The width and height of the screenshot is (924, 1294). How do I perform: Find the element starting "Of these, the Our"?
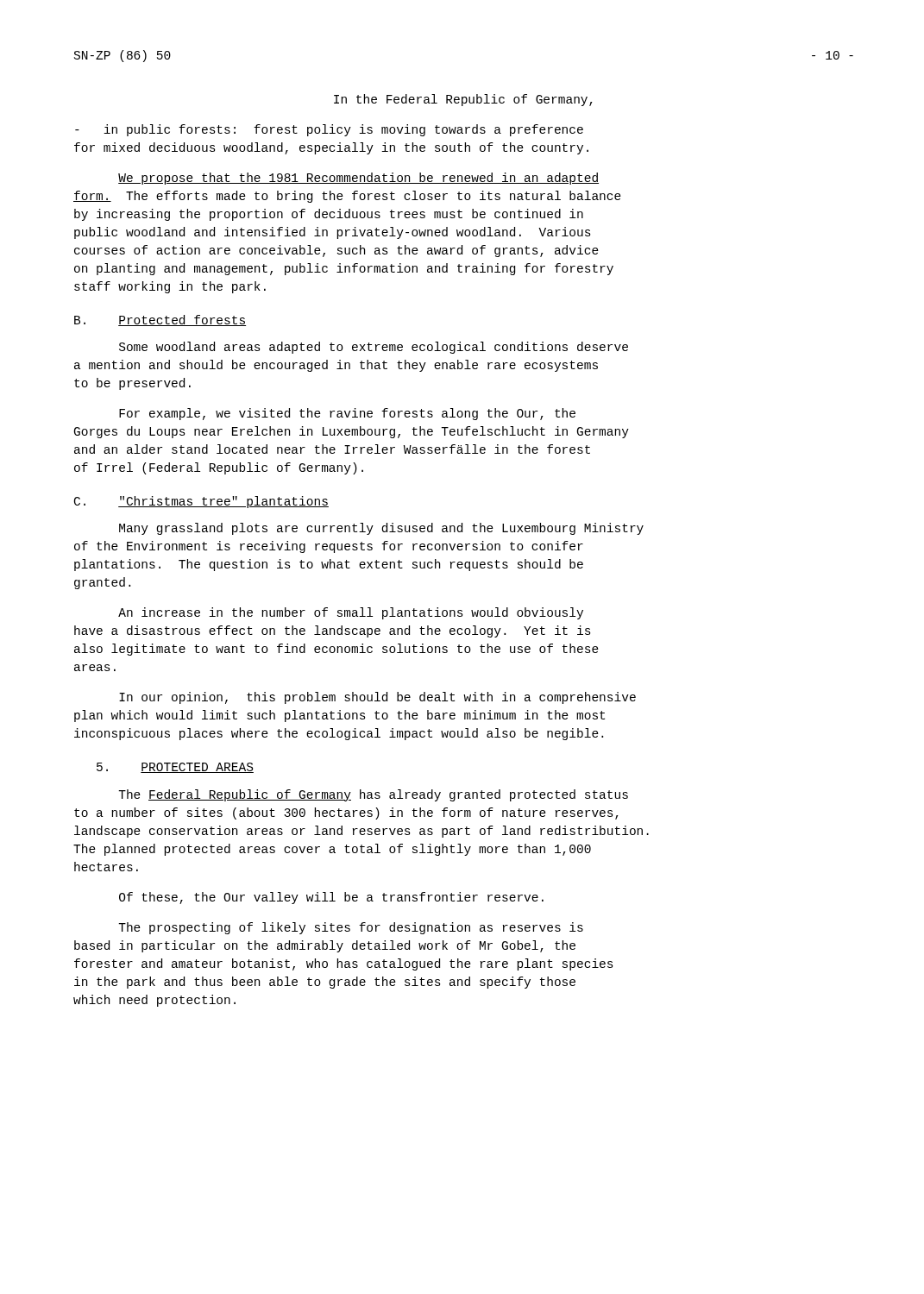pyautogui.click(x=310, y=898)
